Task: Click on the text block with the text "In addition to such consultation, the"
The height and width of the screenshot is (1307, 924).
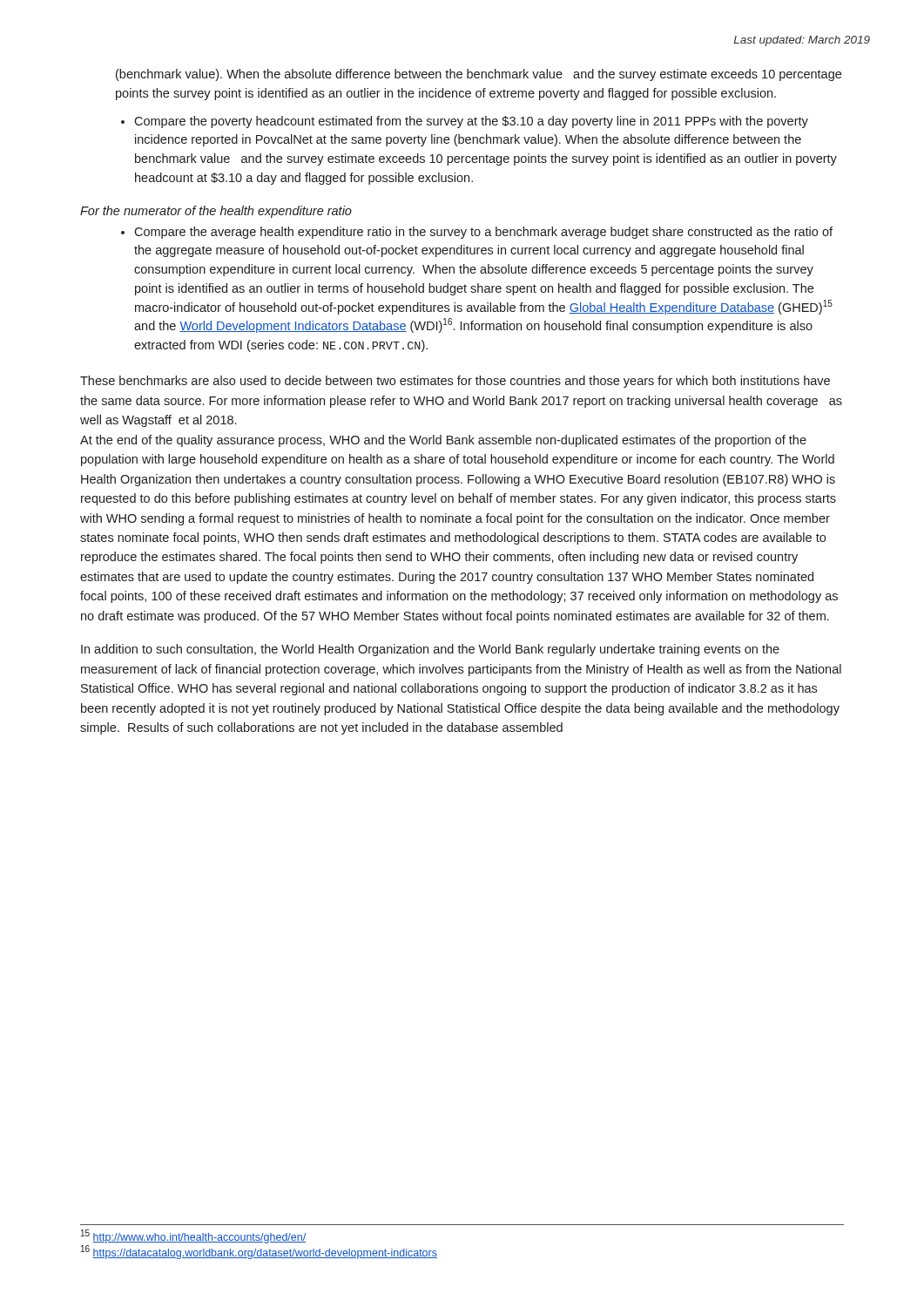Action: [461, 689]
